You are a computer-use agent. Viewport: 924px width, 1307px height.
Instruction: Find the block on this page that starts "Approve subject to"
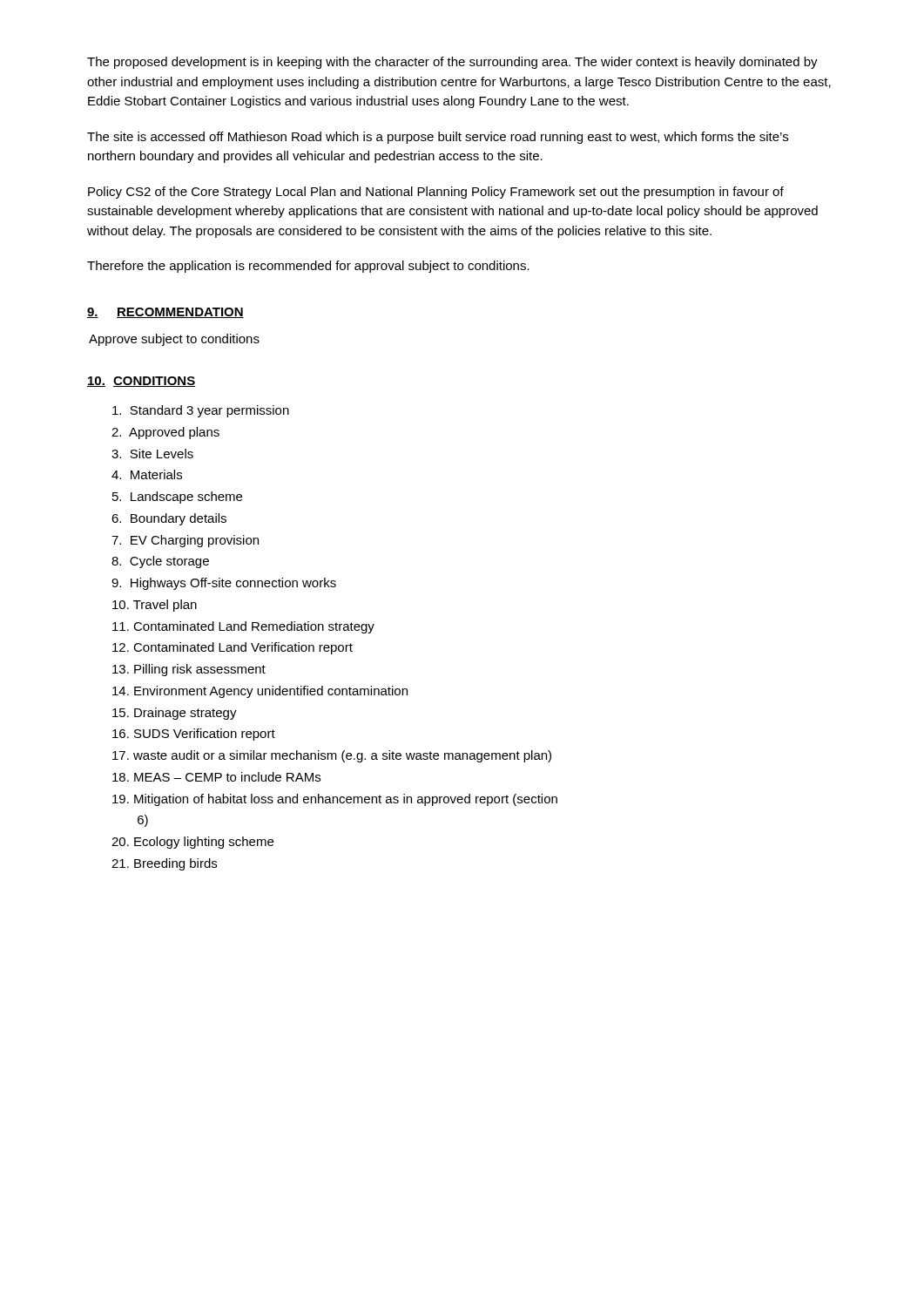point(174,338)
